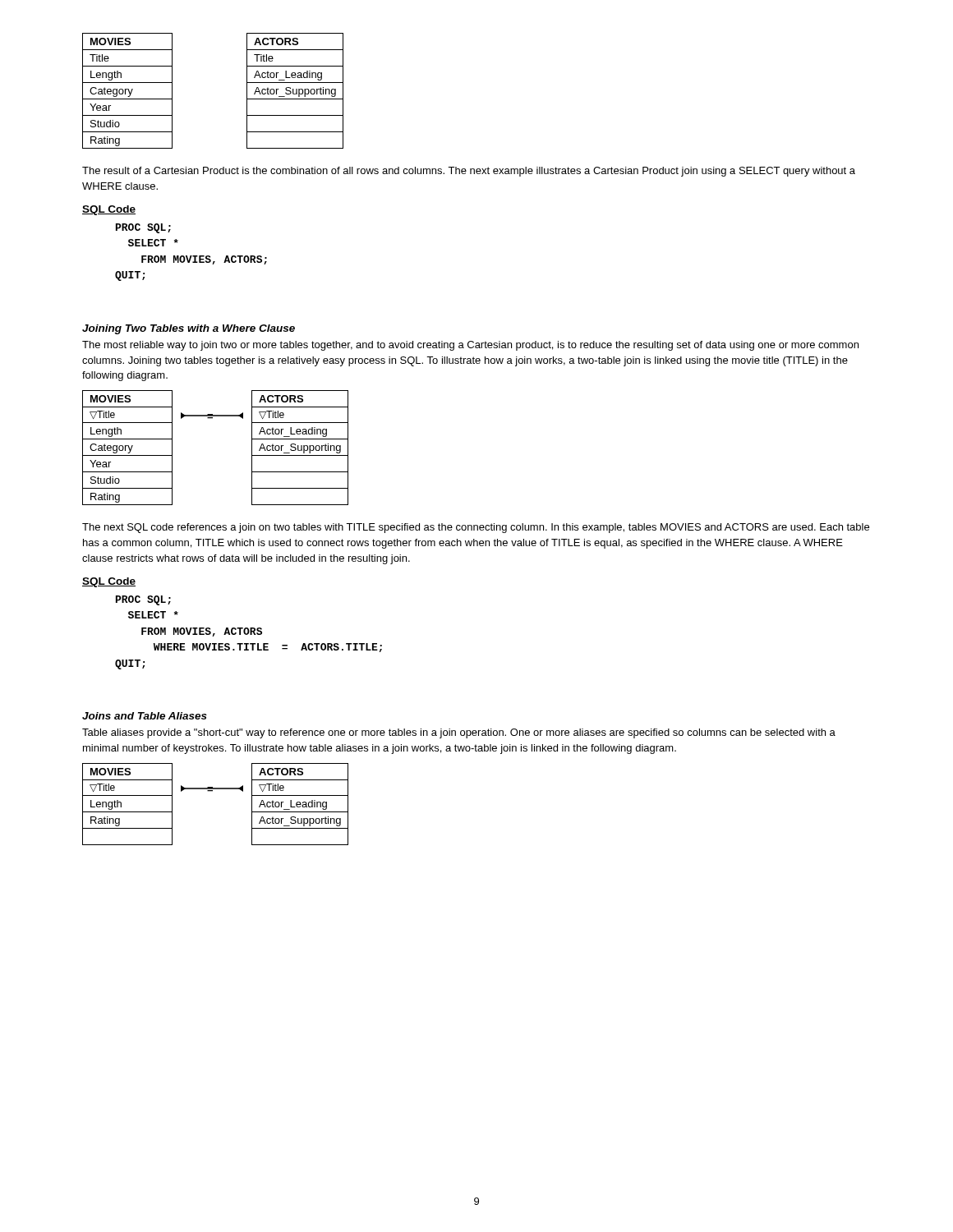Click on the block starting "Table aliases provide"
Image resolution: width=953 pixels, height=1232 pixels.
click(x=459, y=740)
